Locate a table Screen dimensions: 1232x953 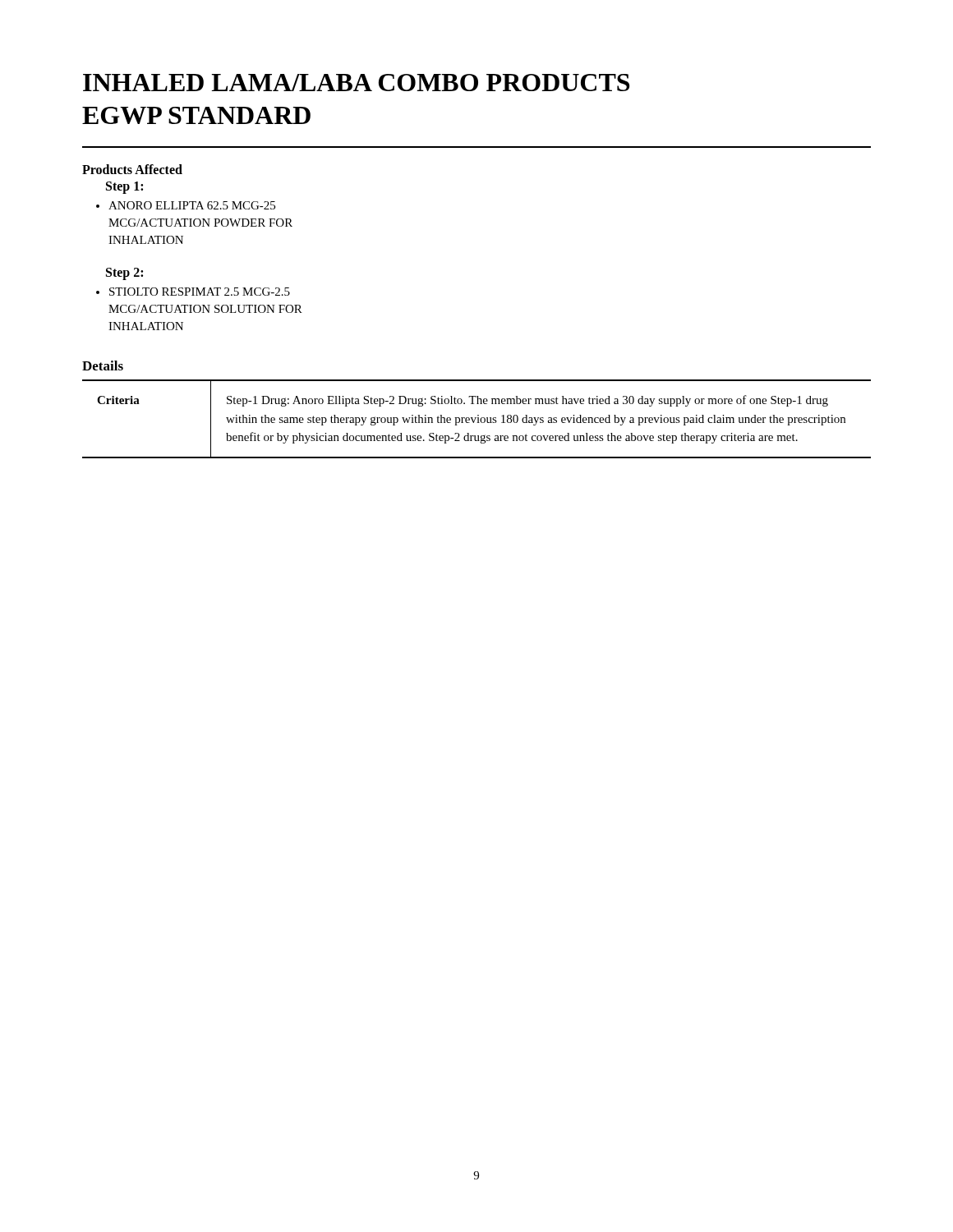476,419
